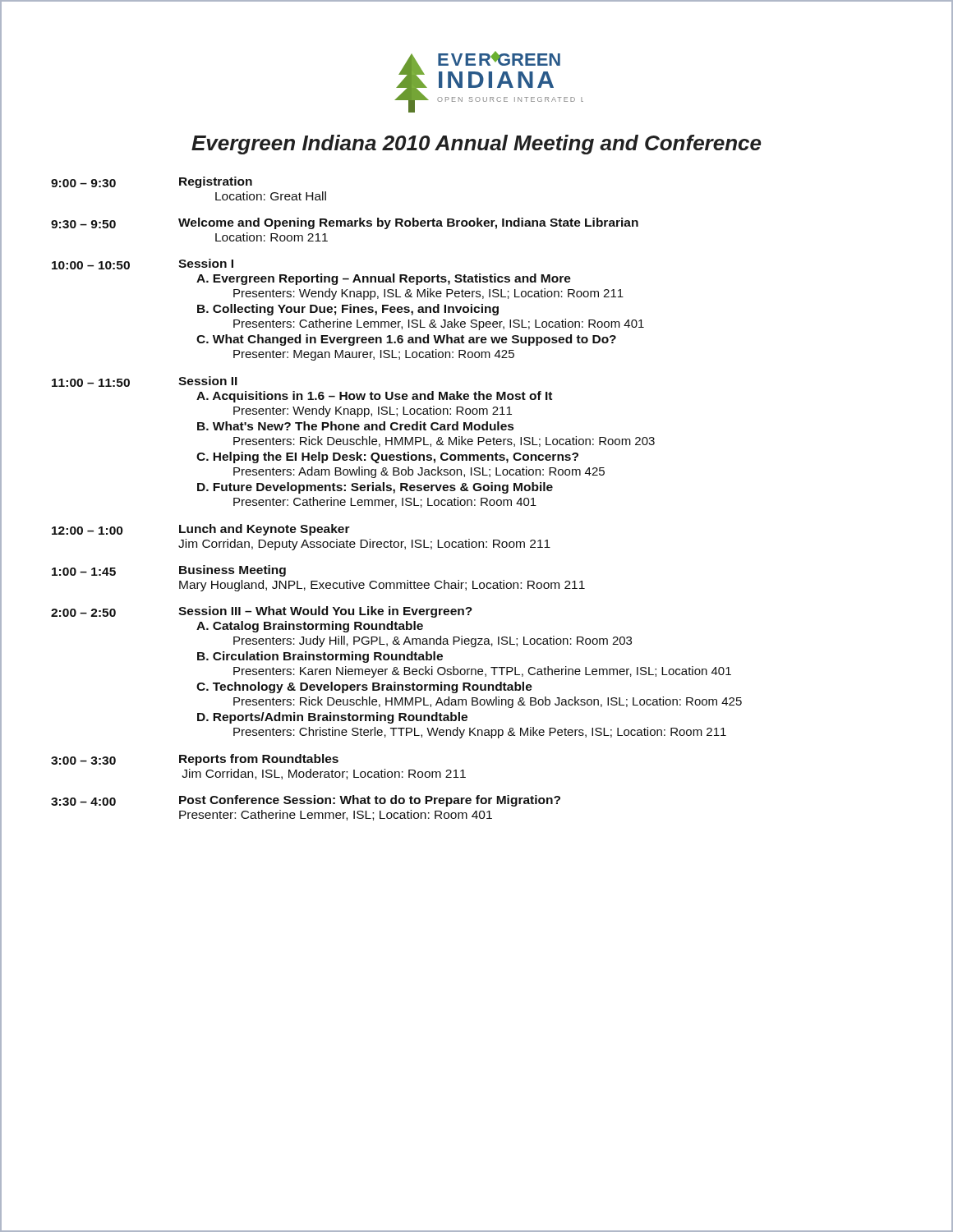
Task: Click the passage that begins "9:30 – 9:50 Welcome and Opening Remarks"
Action: click(476, 230)
